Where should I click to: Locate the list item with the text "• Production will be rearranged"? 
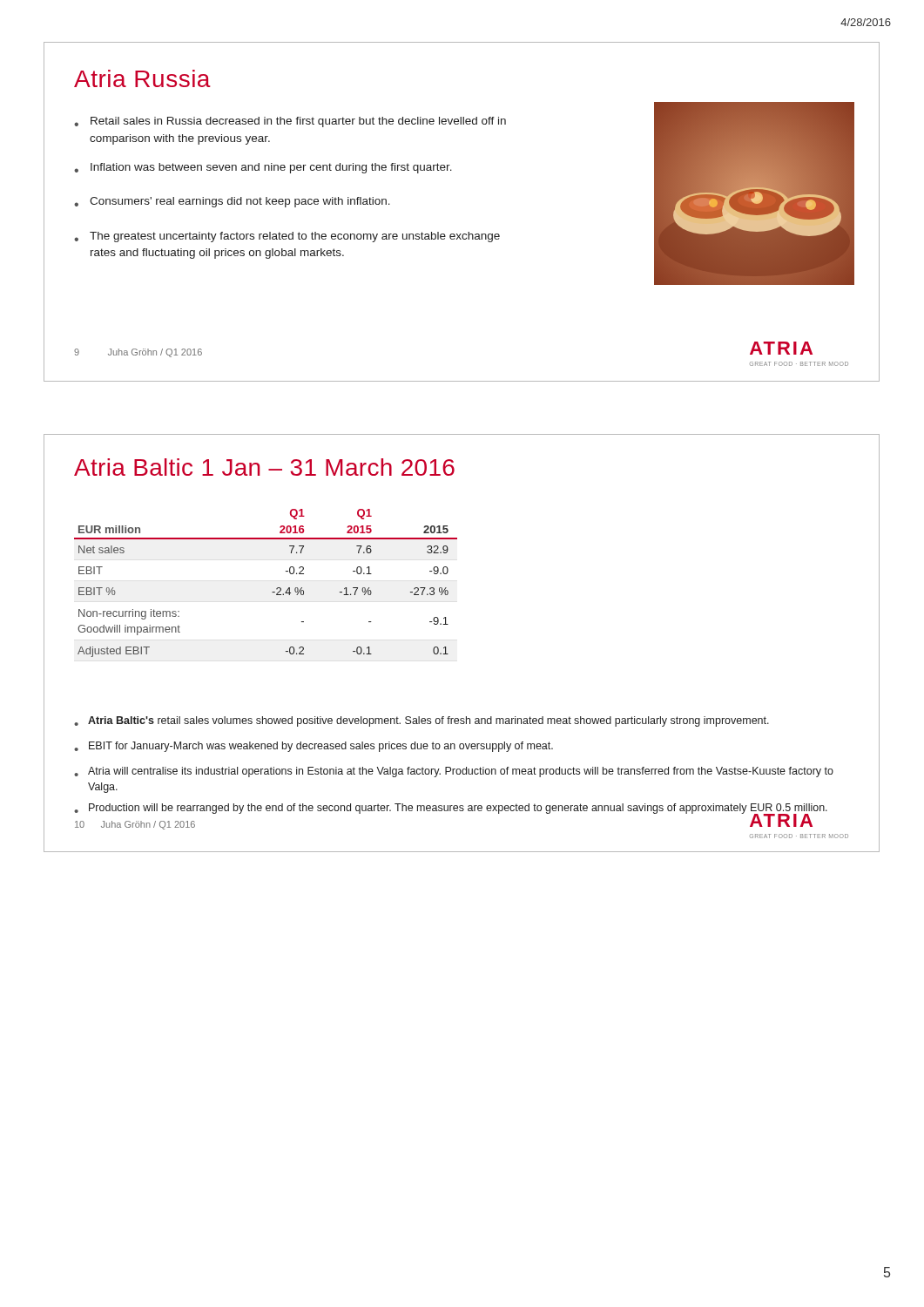pyautogui.click(x=451, y=810)
